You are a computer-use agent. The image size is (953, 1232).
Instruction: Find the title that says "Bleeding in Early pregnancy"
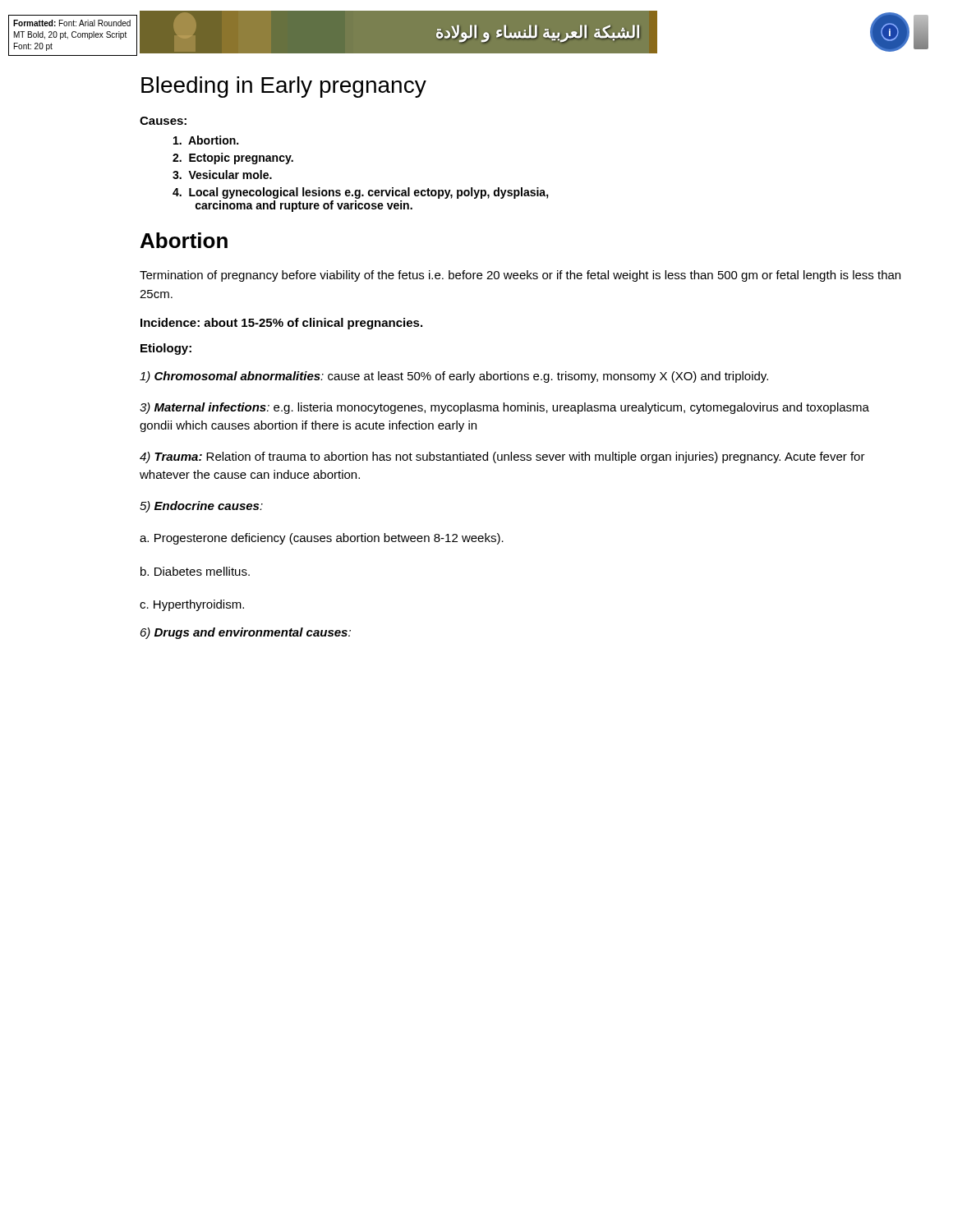[x=284, y=87]
